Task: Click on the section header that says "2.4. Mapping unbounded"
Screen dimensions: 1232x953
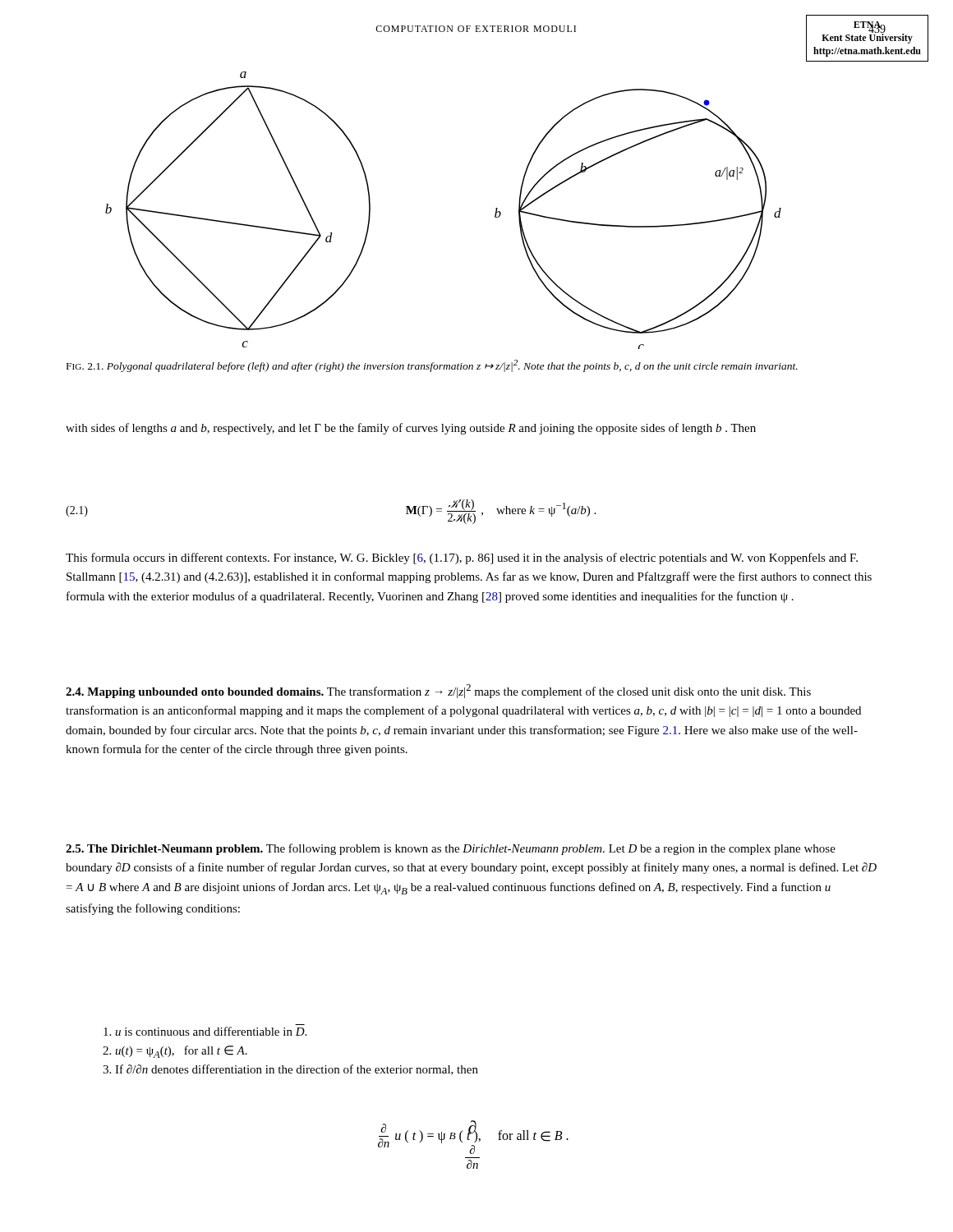Action: [x=464, y=719]
